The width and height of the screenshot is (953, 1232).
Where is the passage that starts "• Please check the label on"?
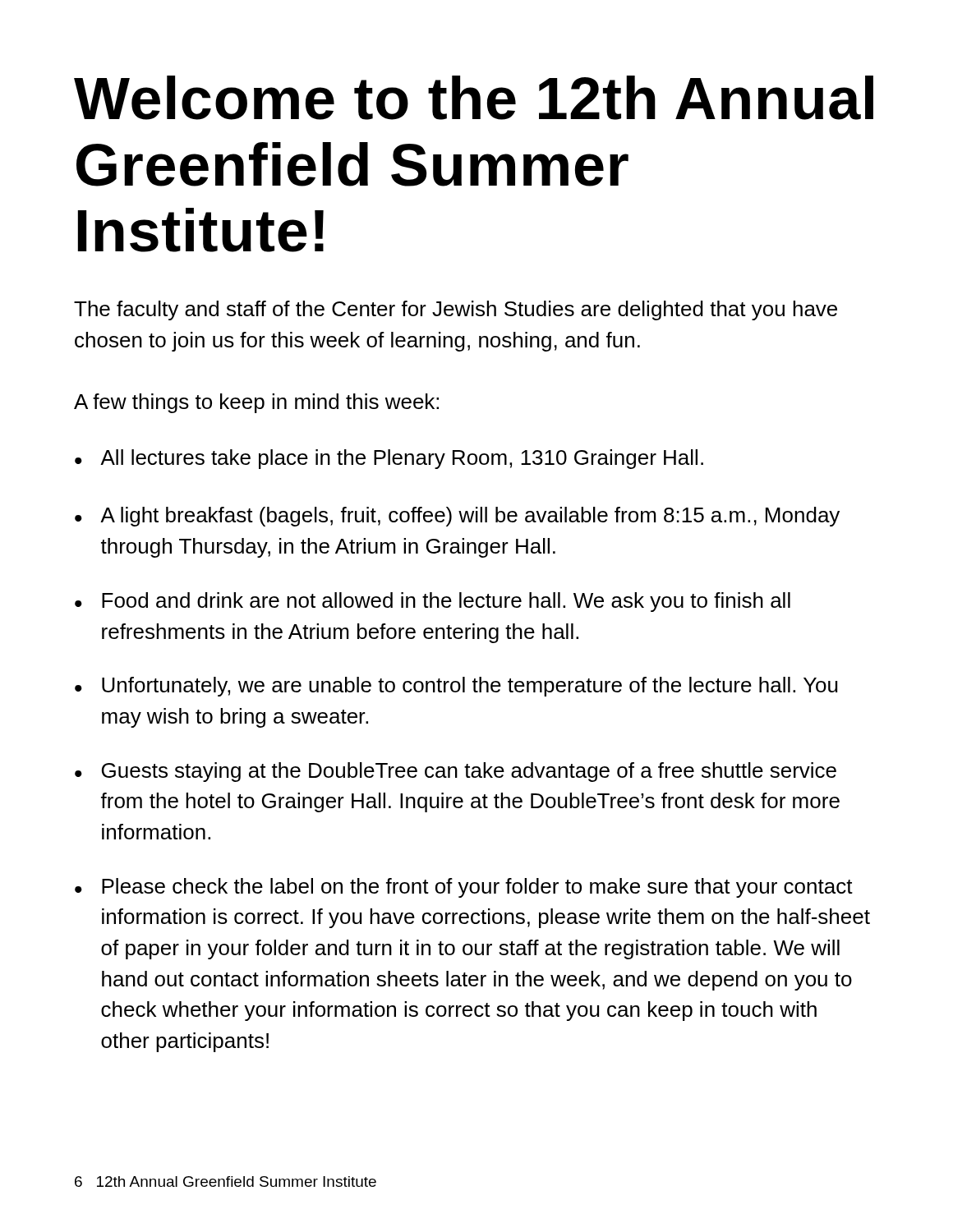[x=472, y=964]
